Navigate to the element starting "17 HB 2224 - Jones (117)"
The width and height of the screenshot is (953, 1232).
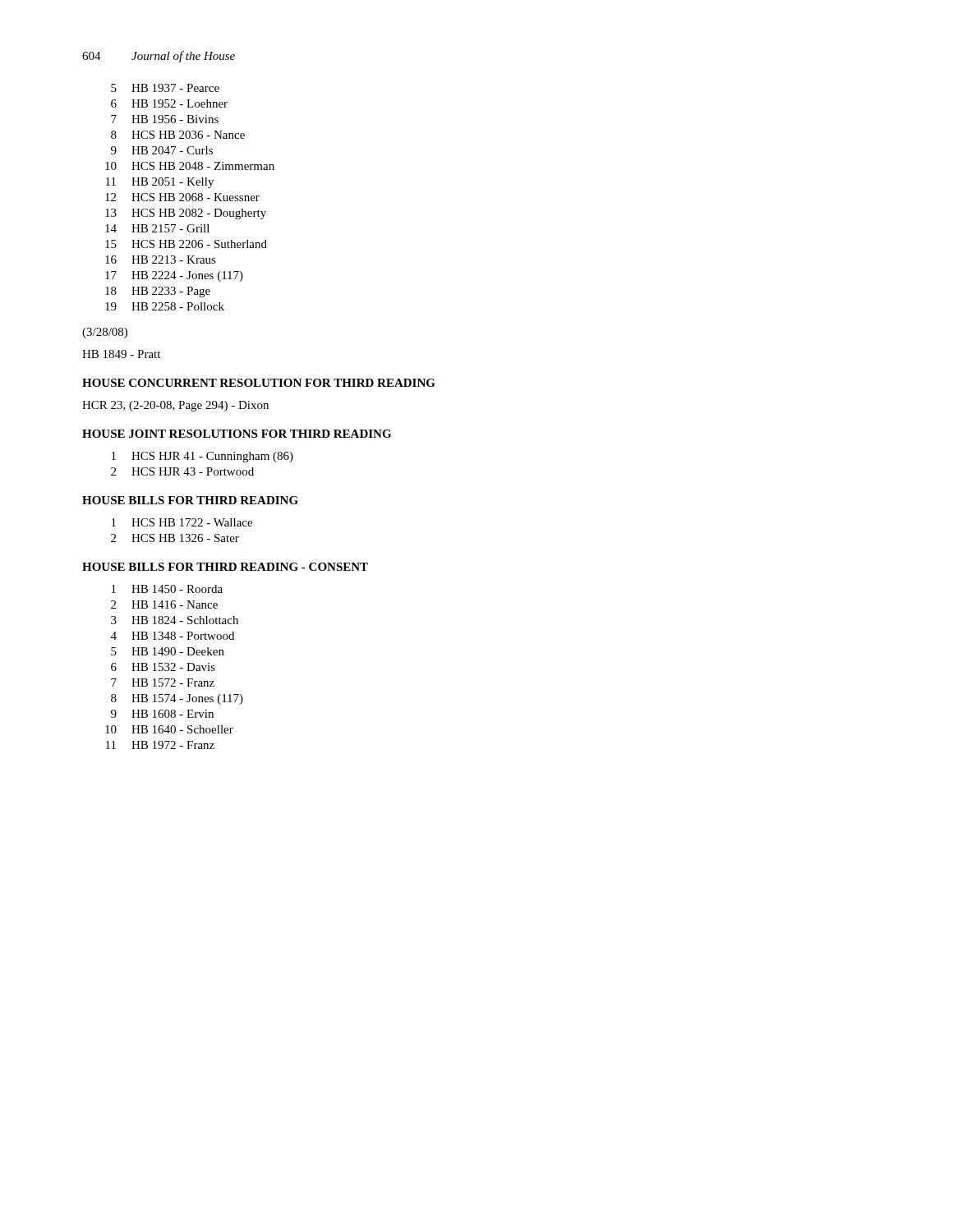pos(163,276)
